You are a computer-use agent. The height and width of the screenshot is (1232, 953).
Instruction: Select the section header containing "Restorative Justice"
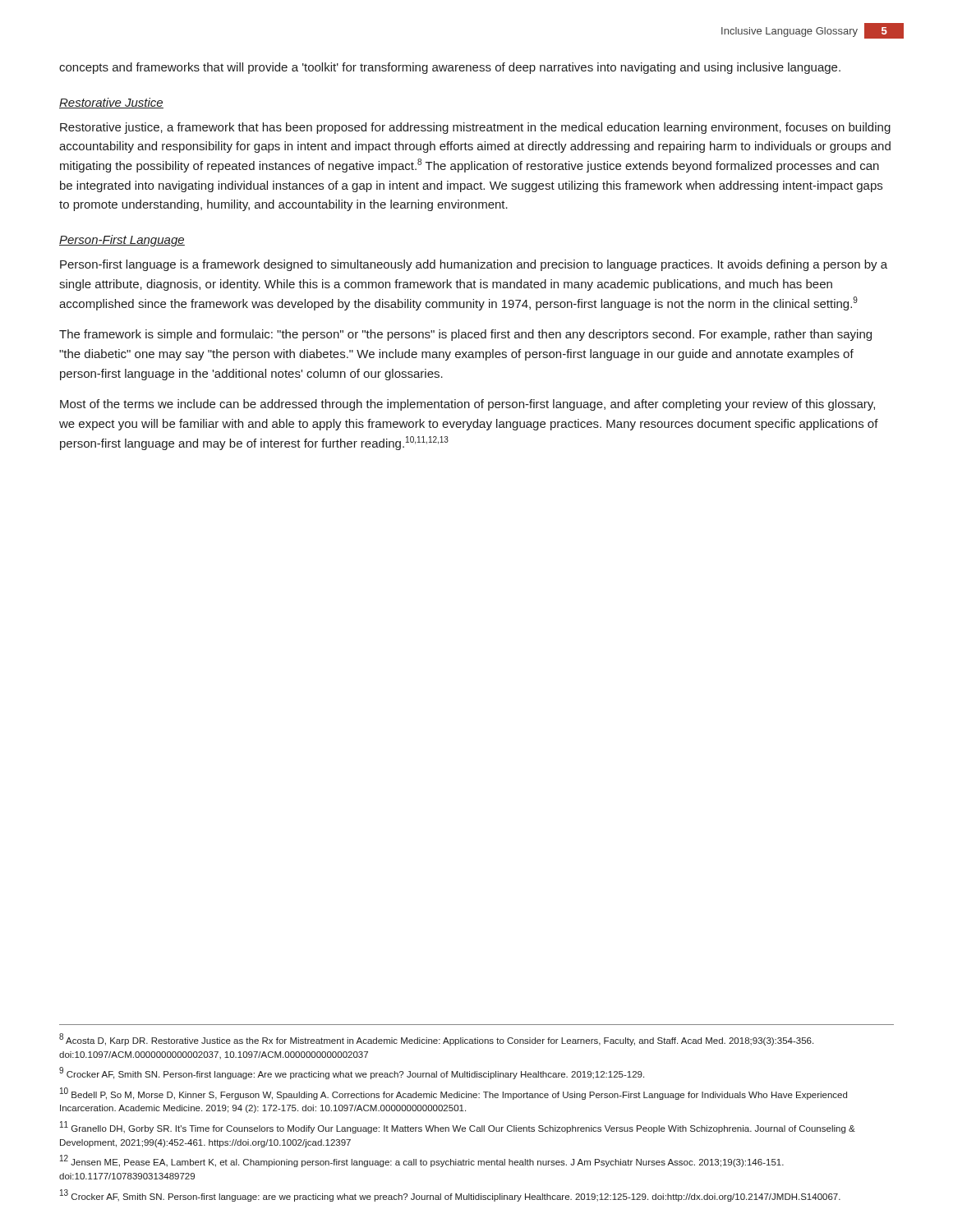tap(111, 102)
